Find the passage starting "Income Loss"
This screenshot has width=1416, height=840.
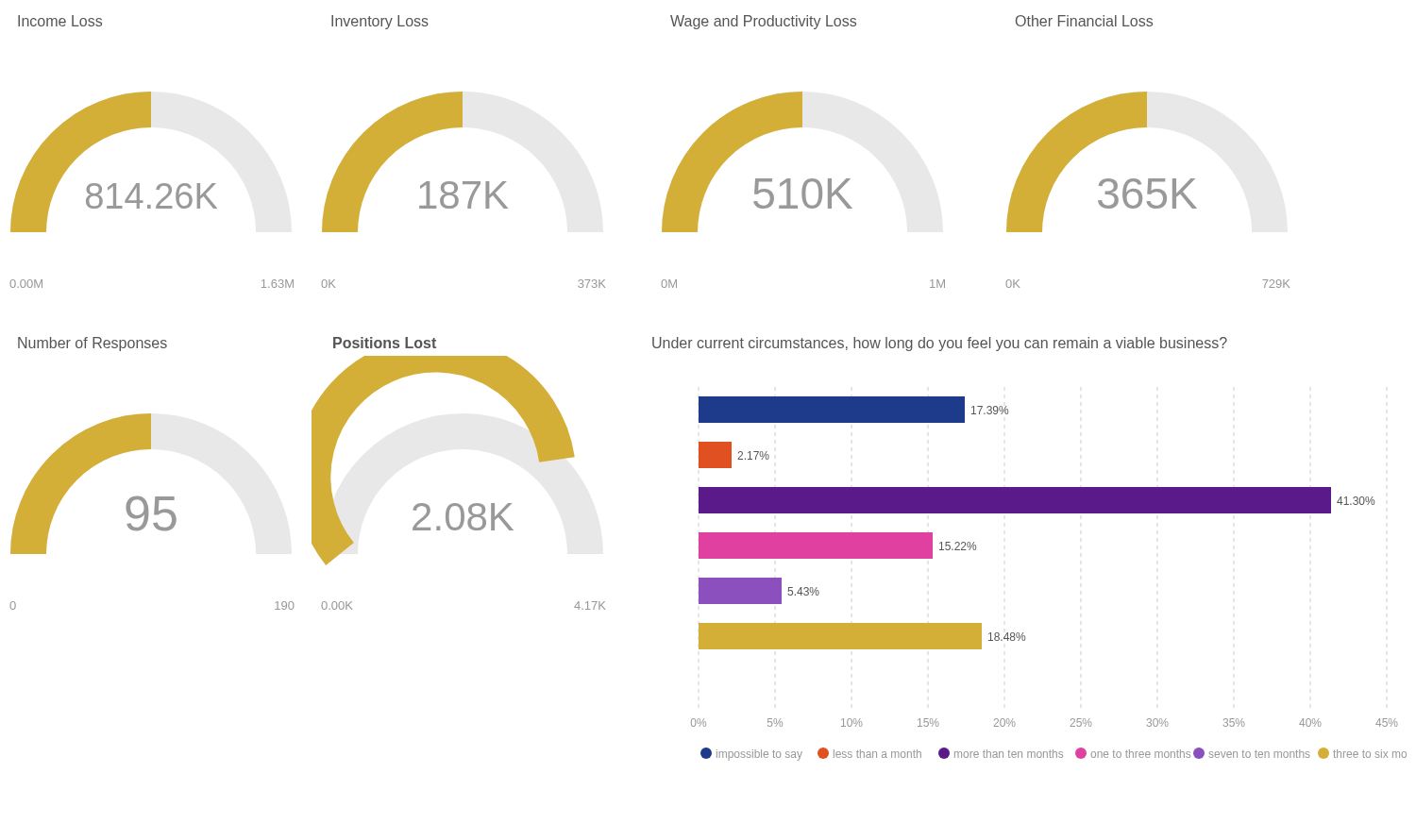click(60, 21)
